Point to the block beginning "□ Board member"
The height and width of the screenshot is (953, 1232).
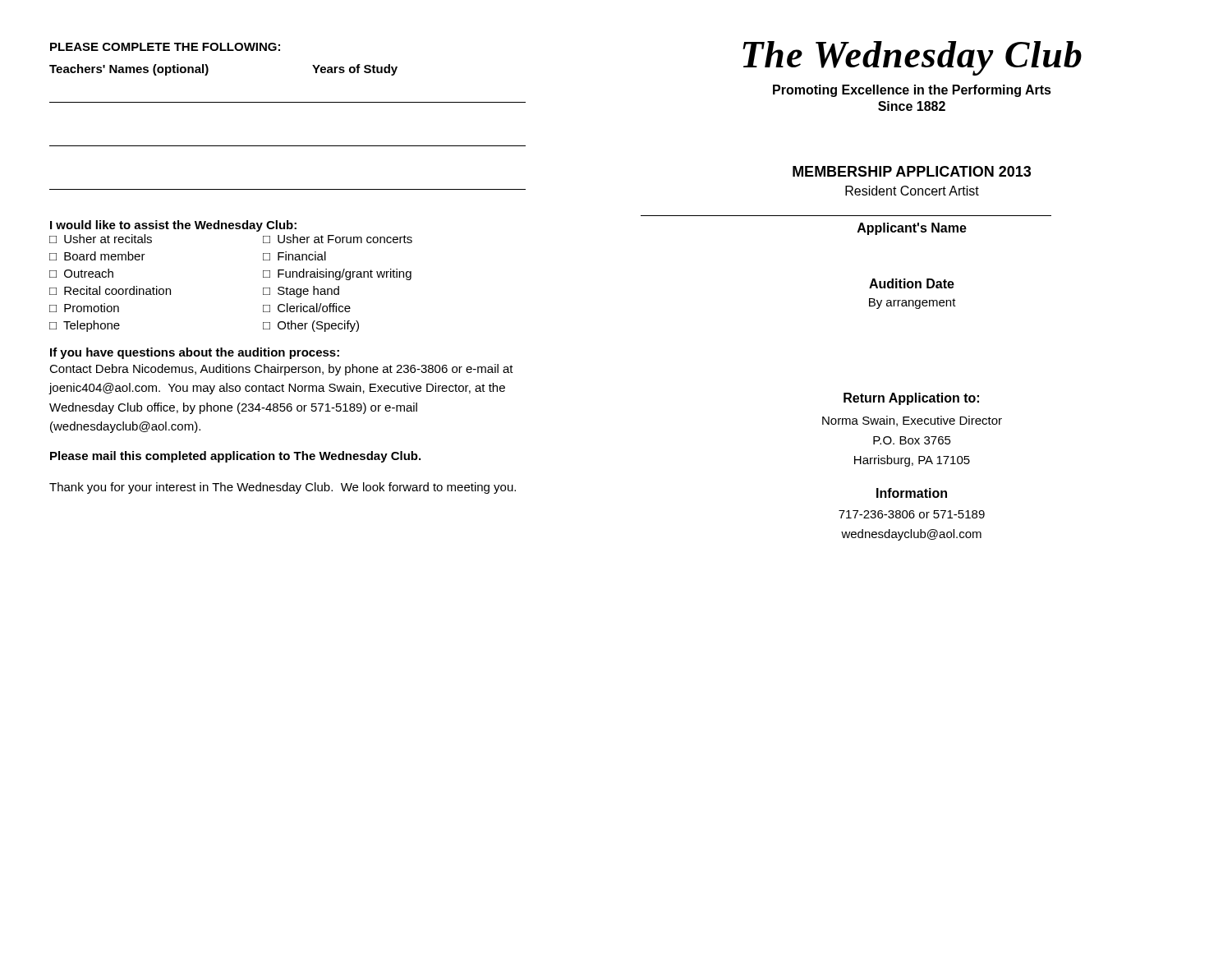click(x=263, y=256)
